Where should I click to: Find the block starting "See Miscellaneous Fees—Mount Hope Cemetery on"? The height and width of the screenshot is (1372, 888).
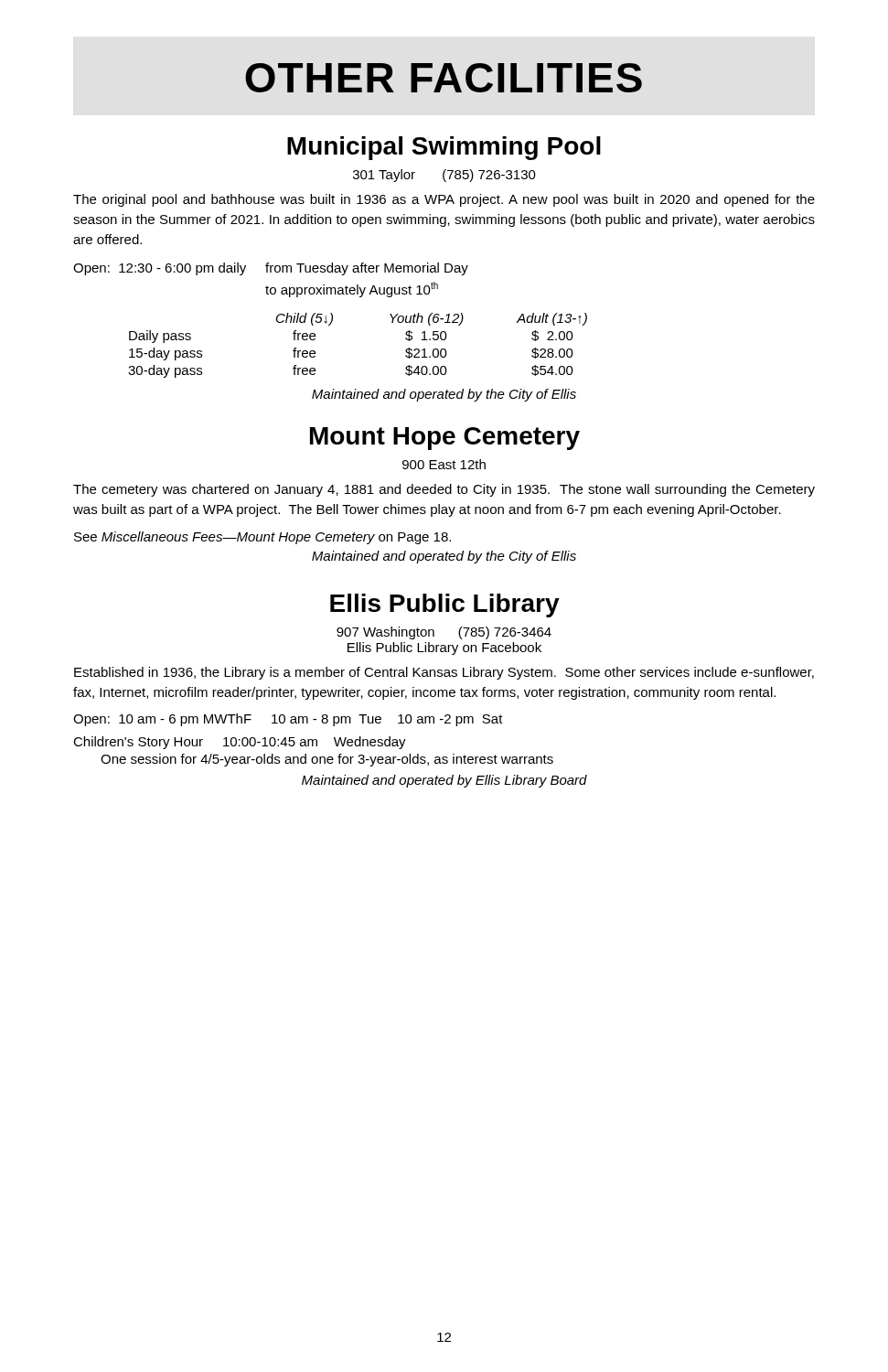point(263,536)
